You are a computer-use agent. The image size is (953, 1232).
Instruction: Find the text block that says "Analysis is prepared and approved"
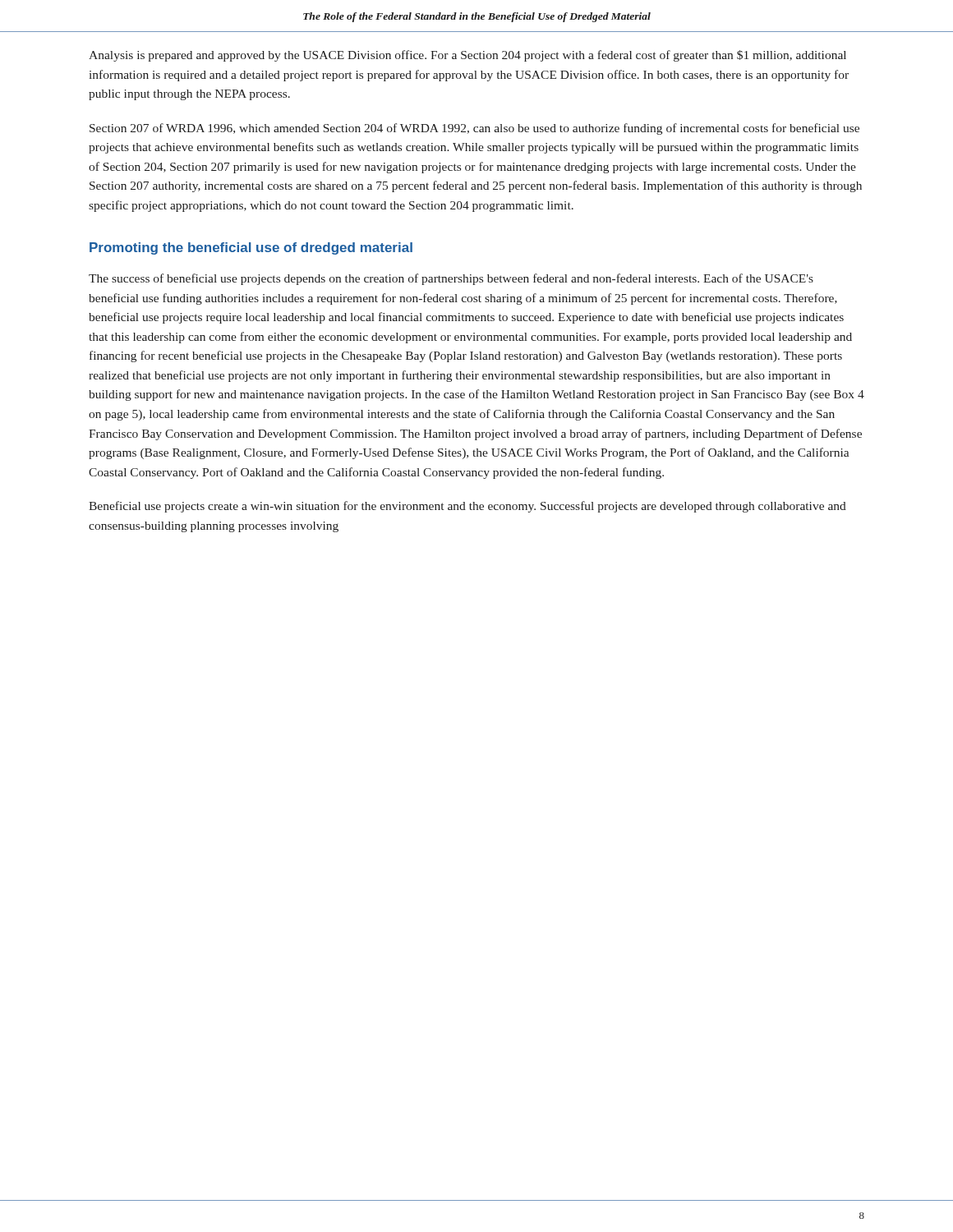pyautogui.click(x=469, y=74)
